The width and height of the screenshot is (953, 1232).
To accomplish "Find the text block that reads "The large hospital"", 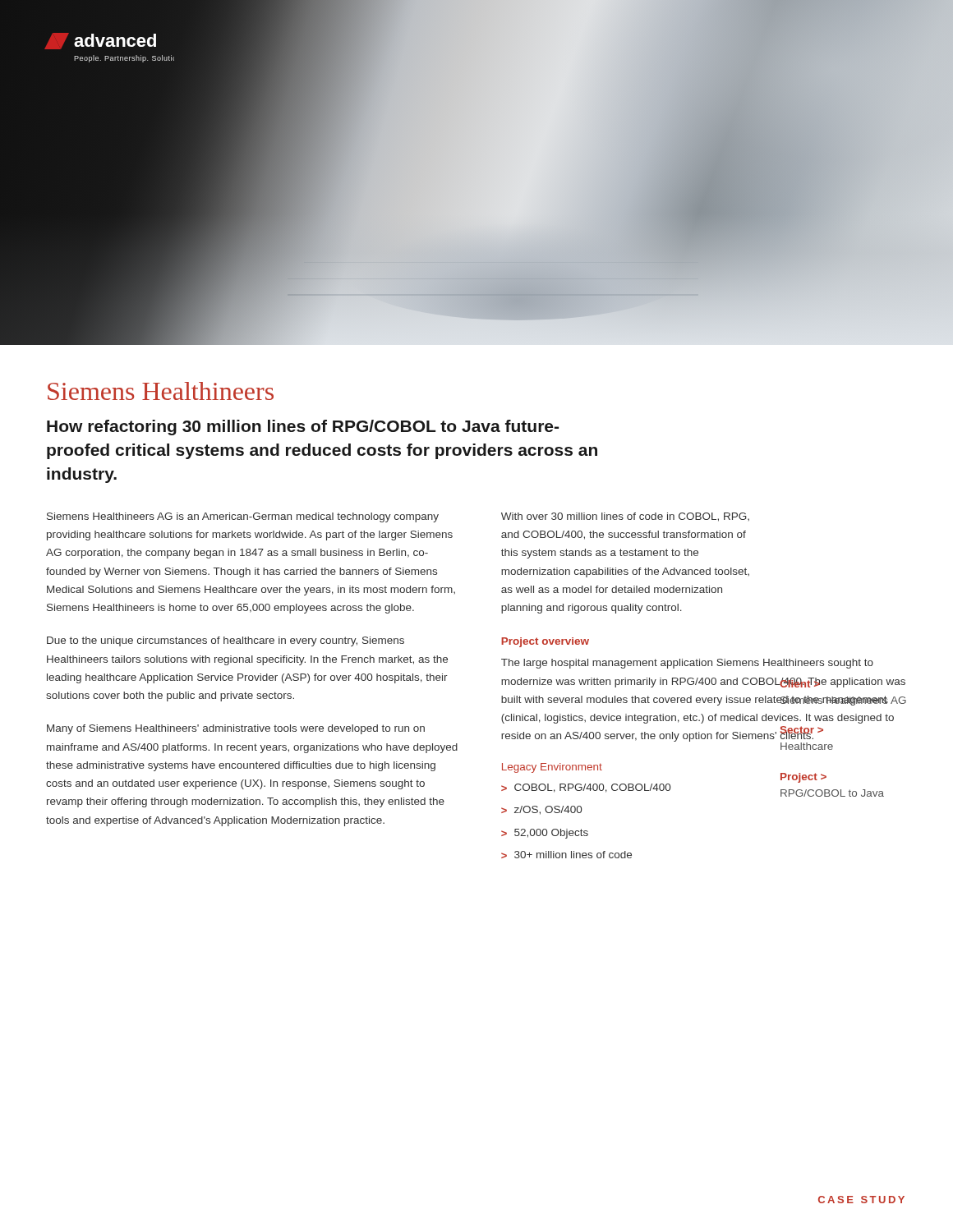I will (703, 699).
